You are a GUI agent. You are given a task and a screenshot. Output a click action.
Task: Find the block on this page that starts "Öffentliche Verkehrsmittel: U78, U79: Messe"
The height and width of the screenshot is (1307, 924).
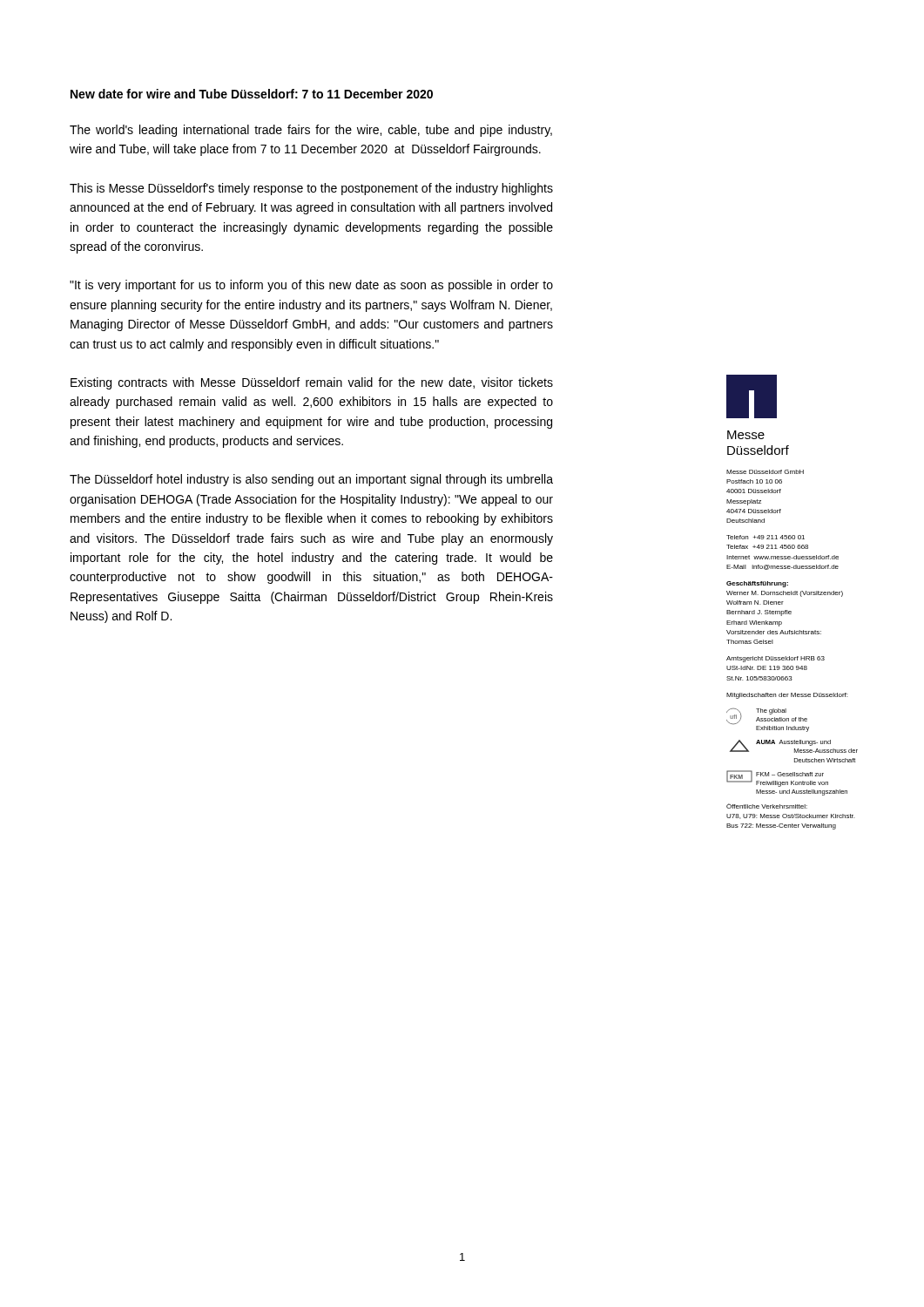pos(803,816)
